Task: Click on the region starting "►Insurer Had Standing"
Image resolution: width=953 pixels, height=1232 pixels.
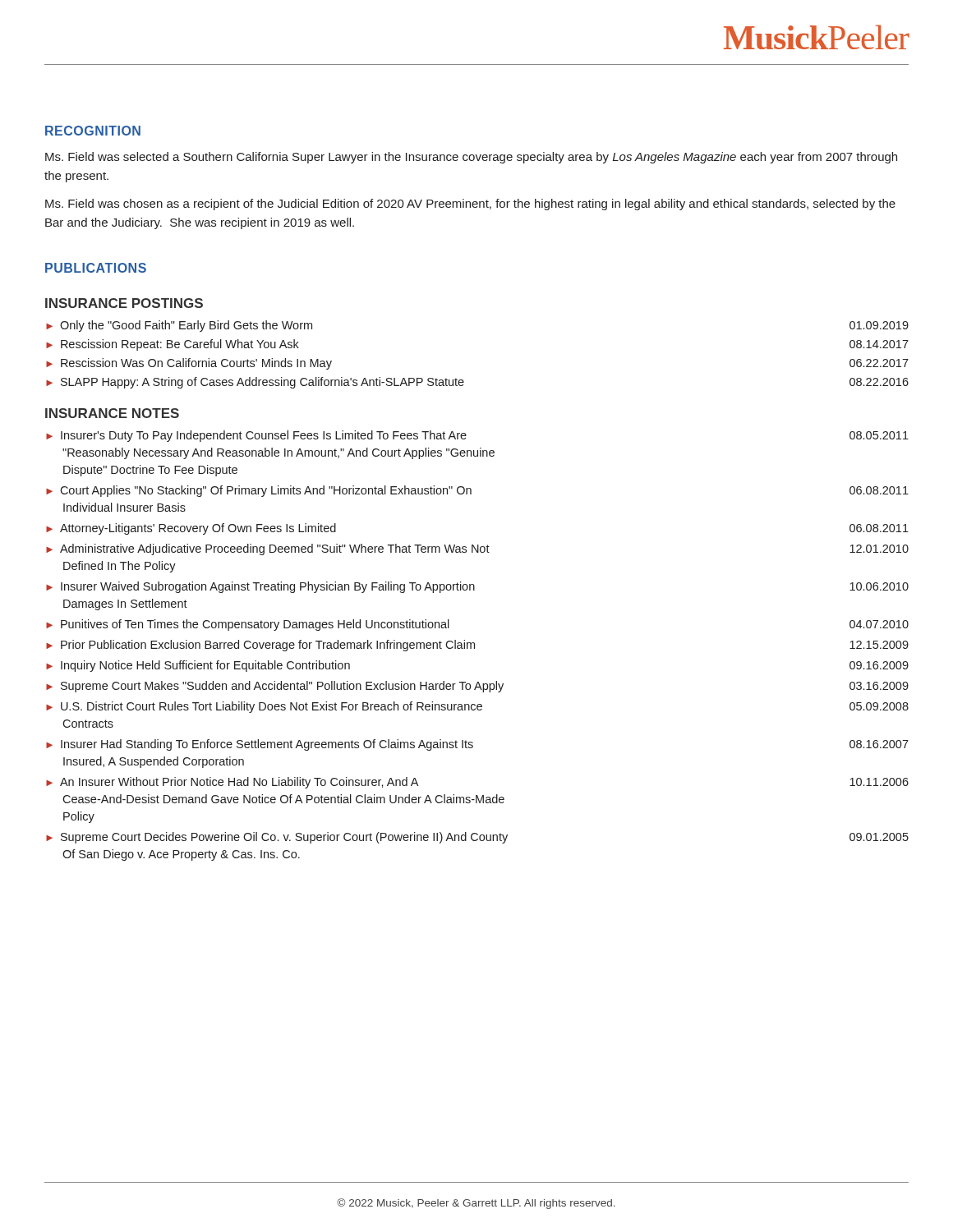Action: coord(476,753)
